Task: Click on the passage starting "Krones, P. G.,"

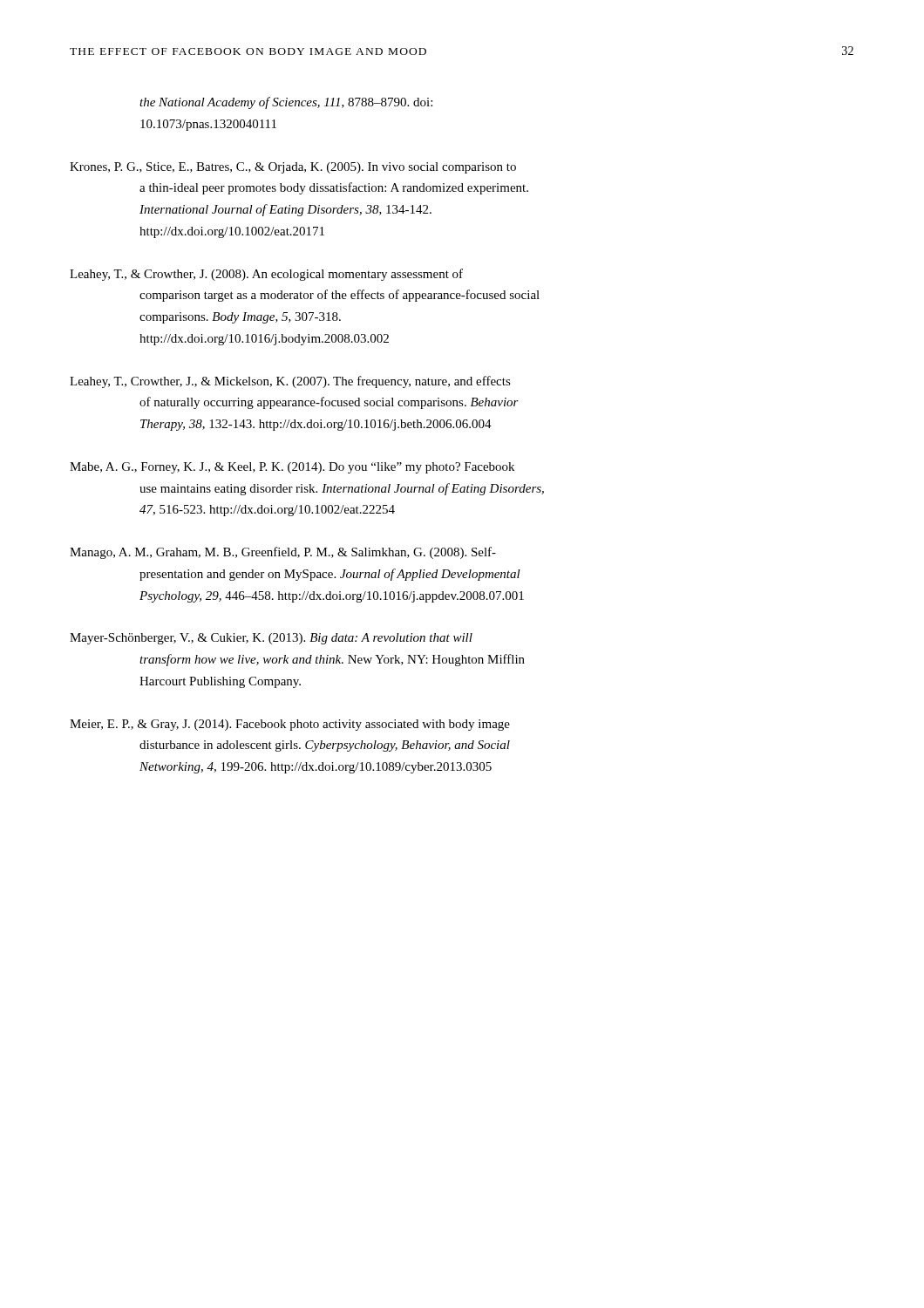Action: (462, 199)
